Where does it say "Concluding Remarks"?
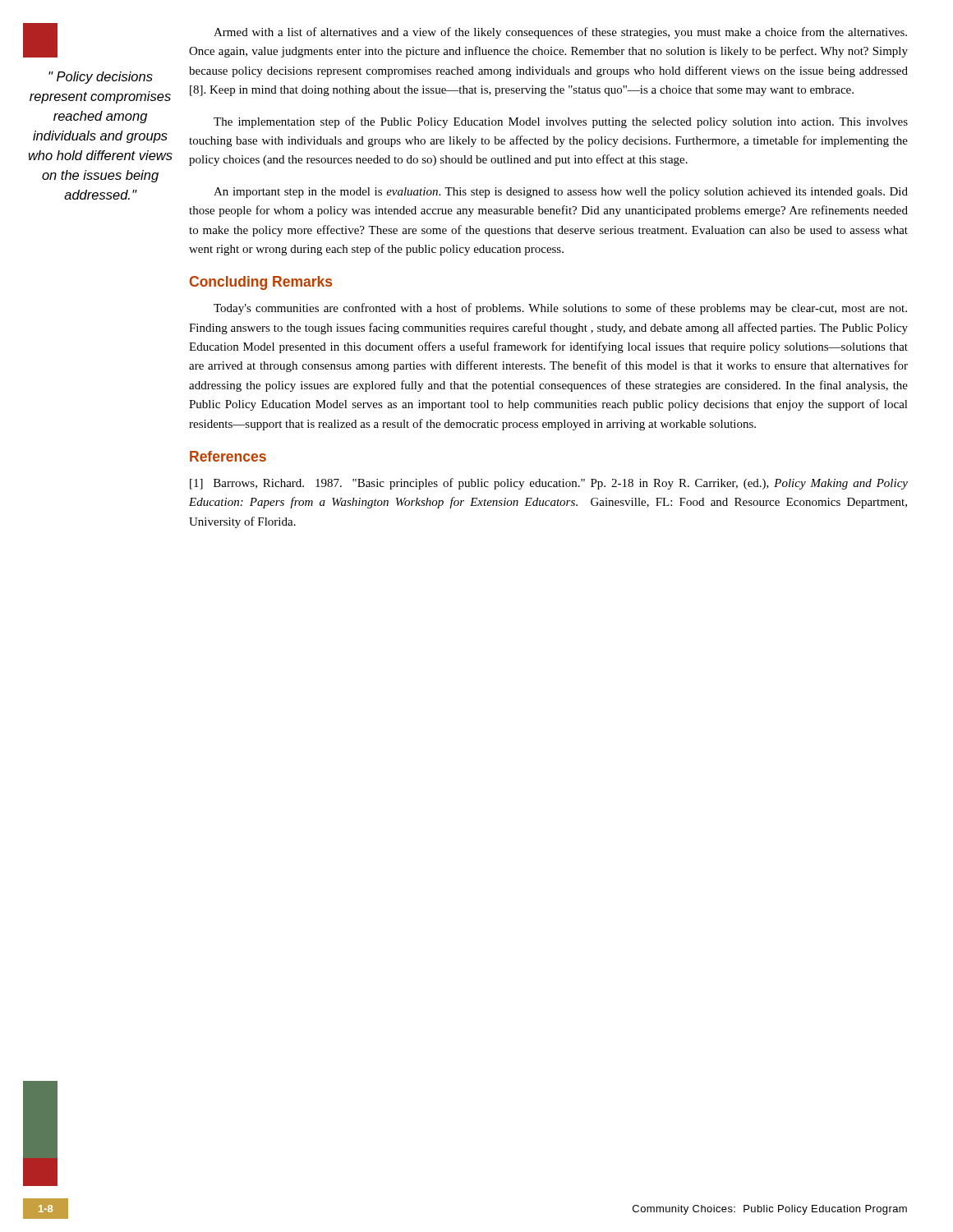The width and height of the screenshot is (953, 1232). coord(261,282)
